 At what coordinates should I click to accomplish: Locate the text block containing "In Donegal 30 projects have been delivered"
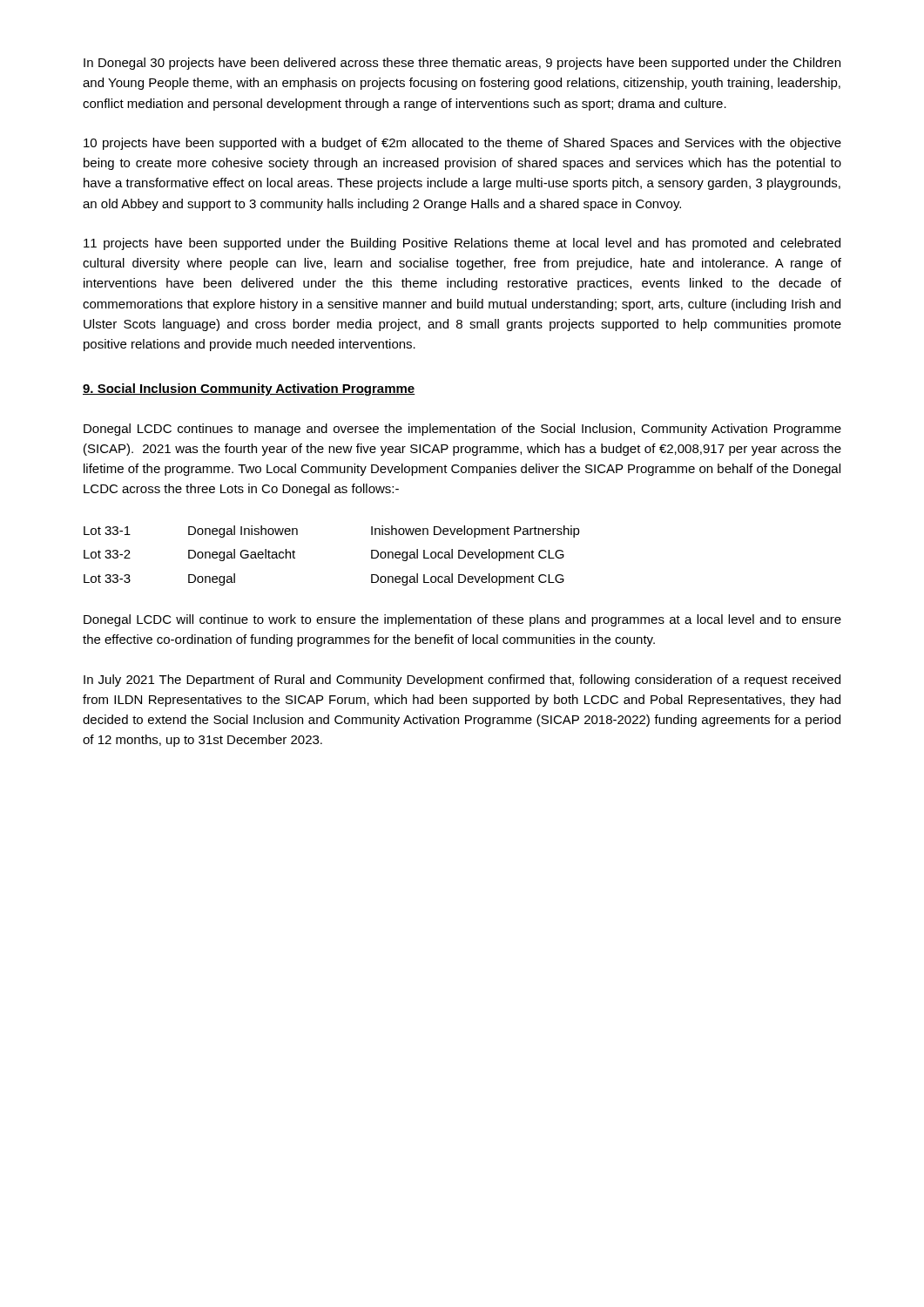tap(462, 83)
